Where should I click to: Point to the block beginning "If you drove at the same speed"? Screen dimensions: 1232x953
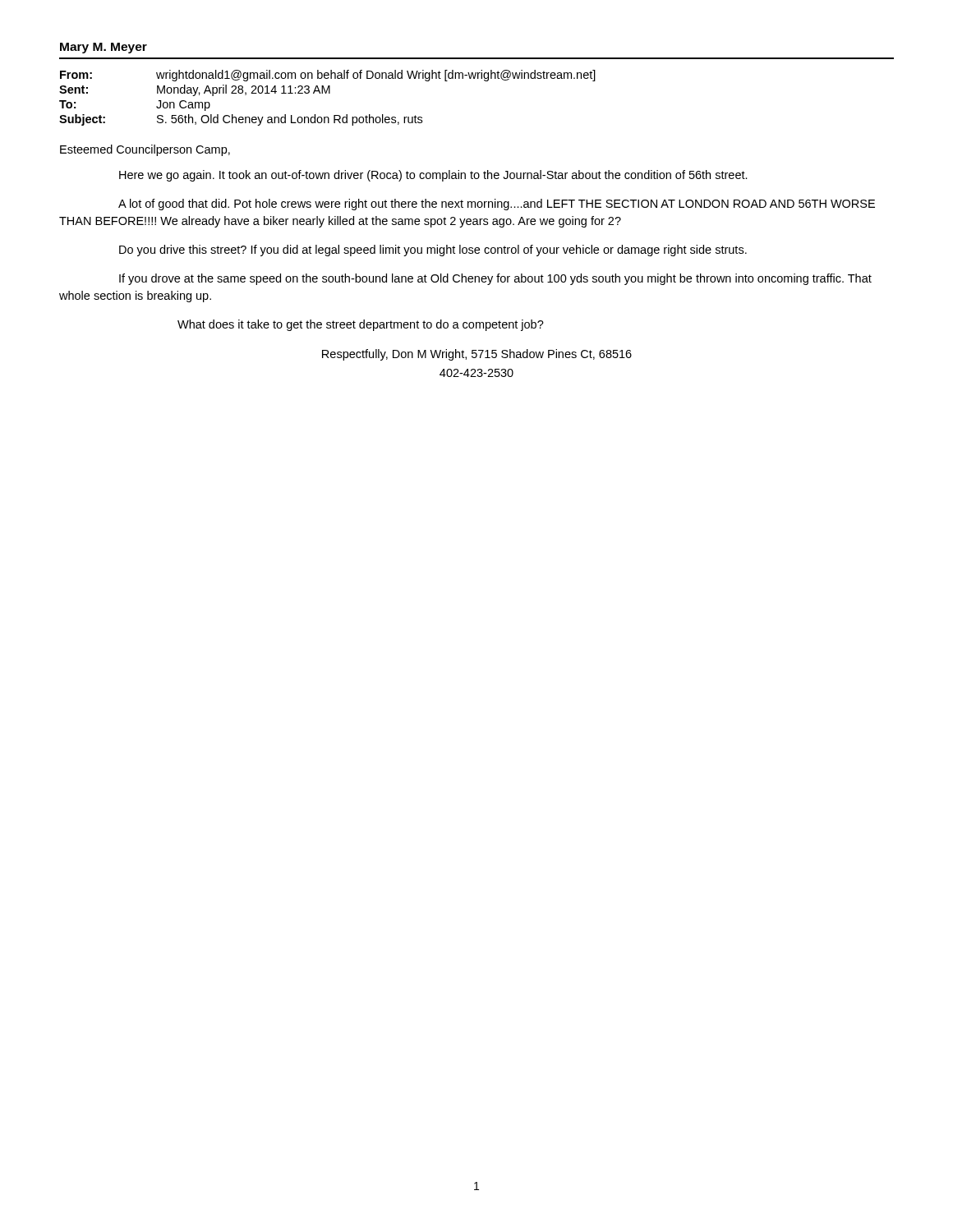(x=465, y=287)
